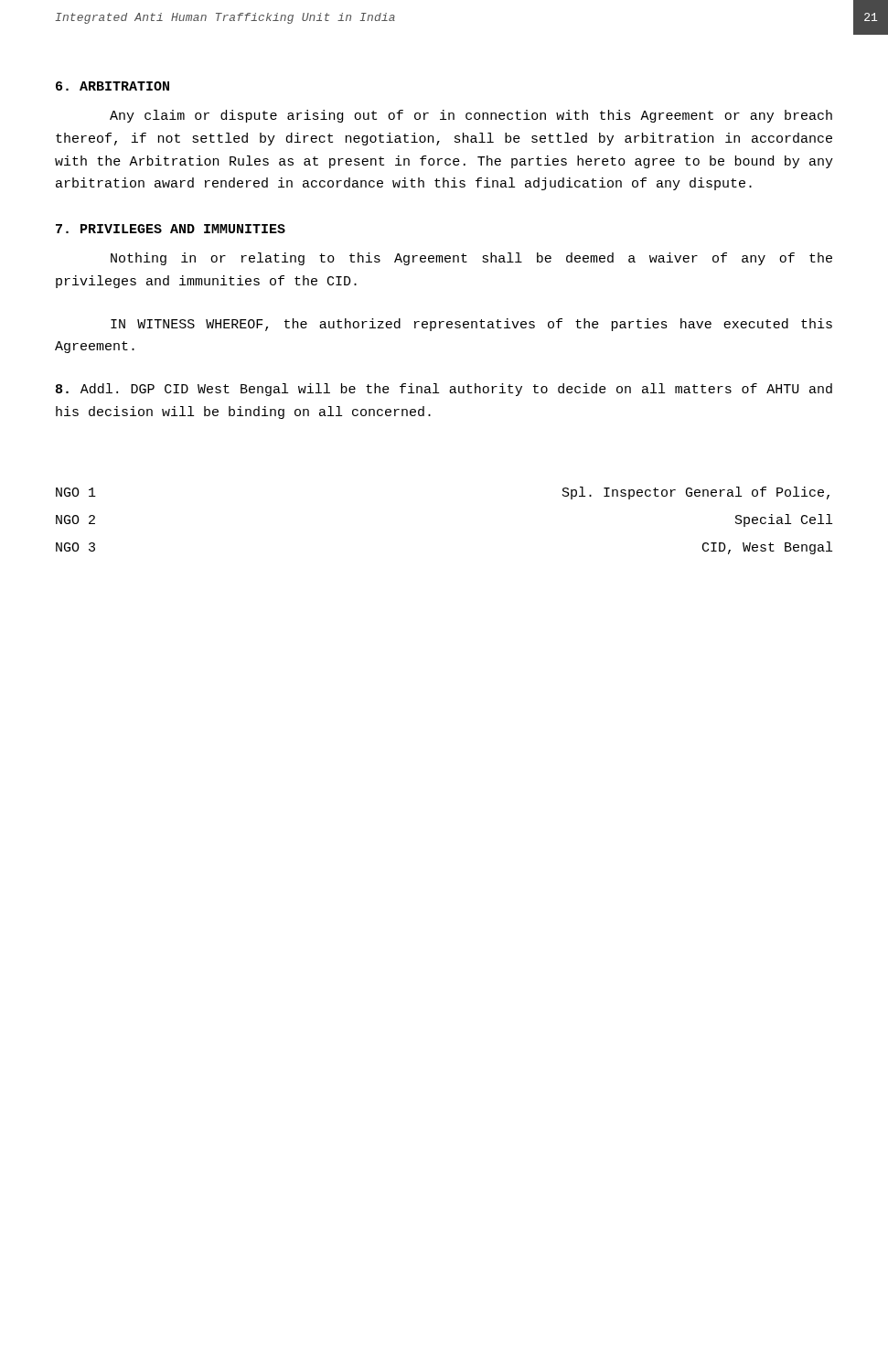The height and width of the screenshot is (1372, 888).
Task: Where is the passage that starts "Addl. DGP CID West Bengal will be the"?
Action: (444, 401)
